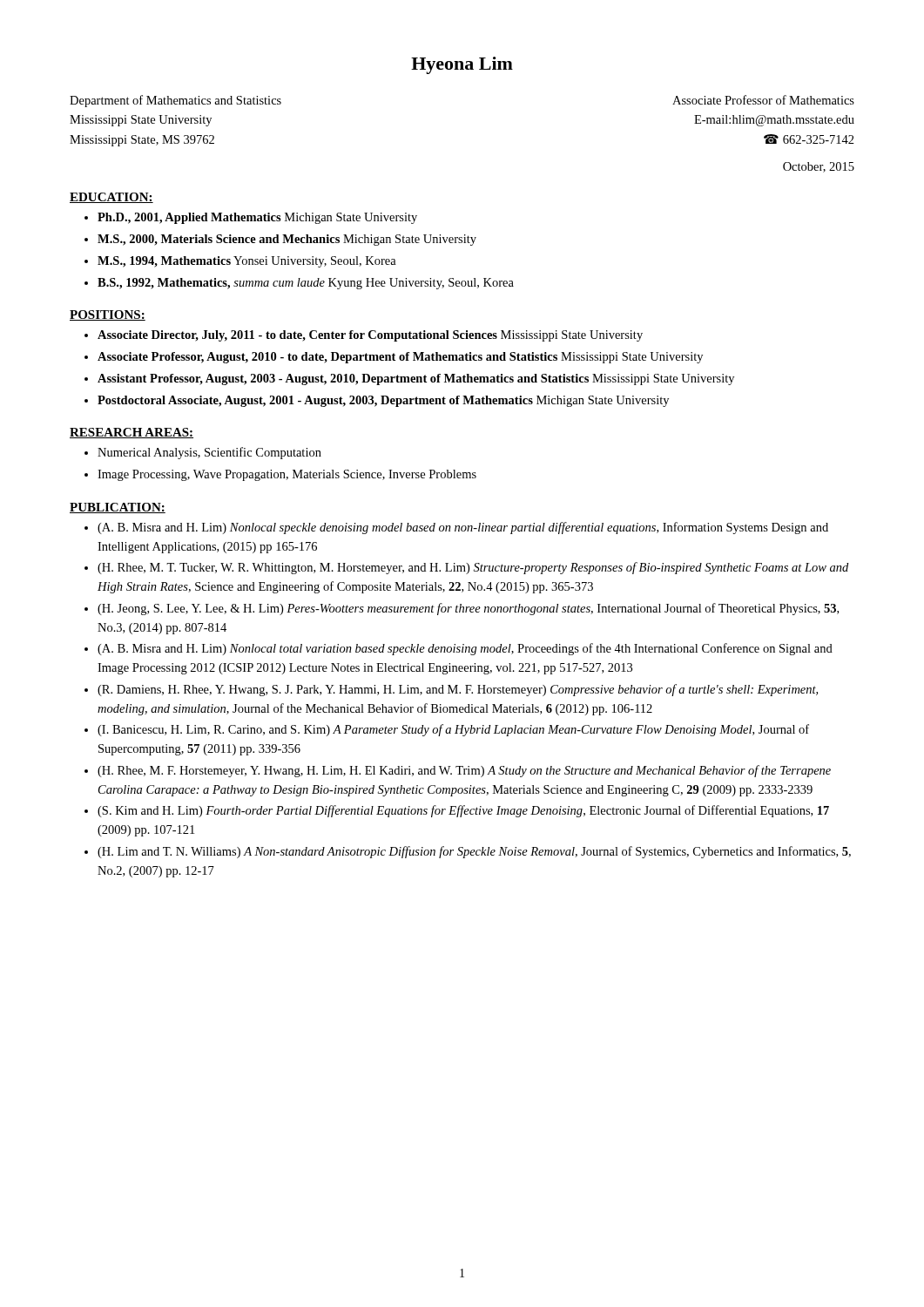Find the text block starting "Postdoctoral Associate, August, 2001 -"
924x1307 pixels.
[383, 400]
